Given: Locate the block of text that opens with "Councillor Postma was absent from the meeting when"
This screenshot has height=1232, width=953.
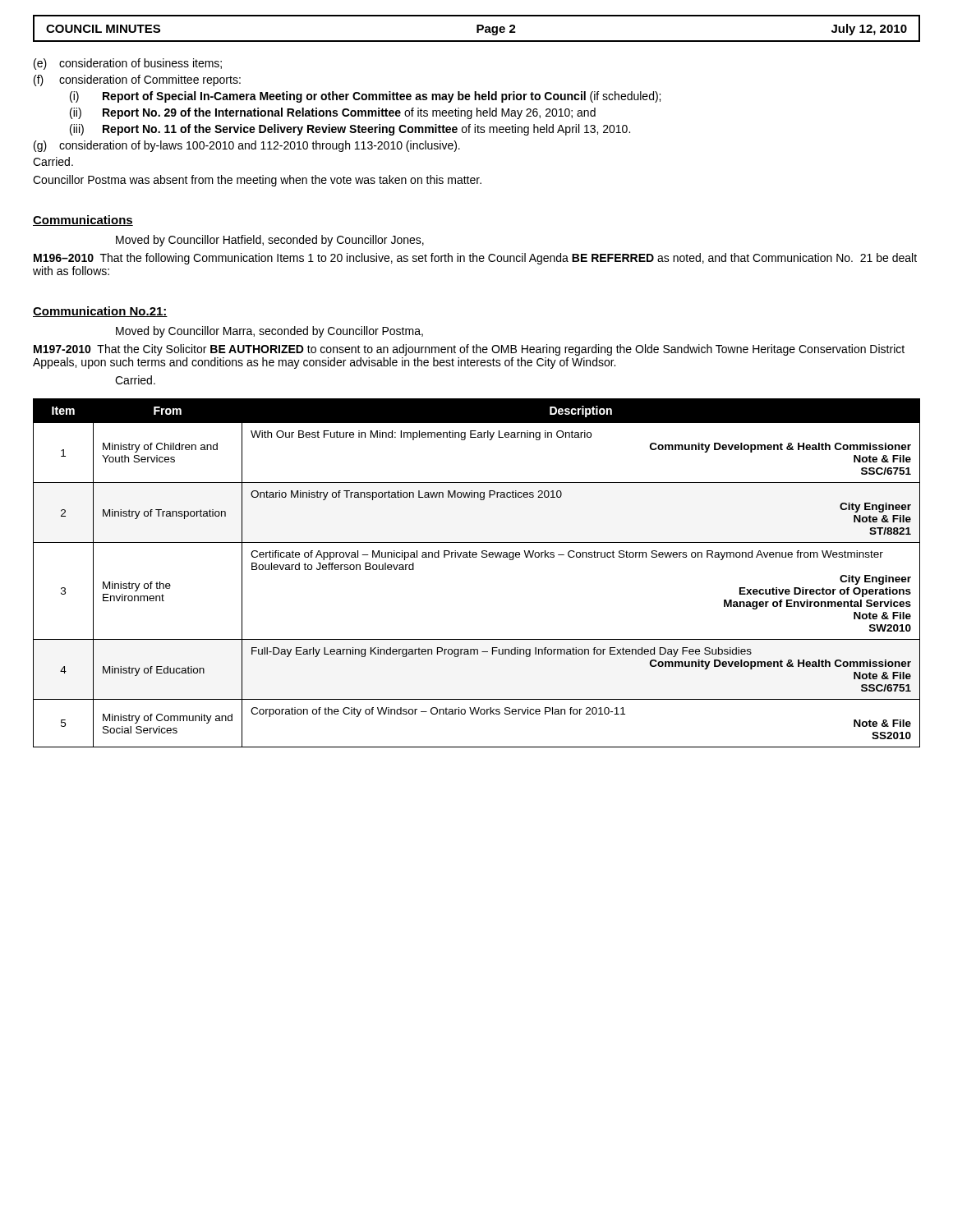Looking at the screenshot, I should pyautogui.click(x=476, y=180).
